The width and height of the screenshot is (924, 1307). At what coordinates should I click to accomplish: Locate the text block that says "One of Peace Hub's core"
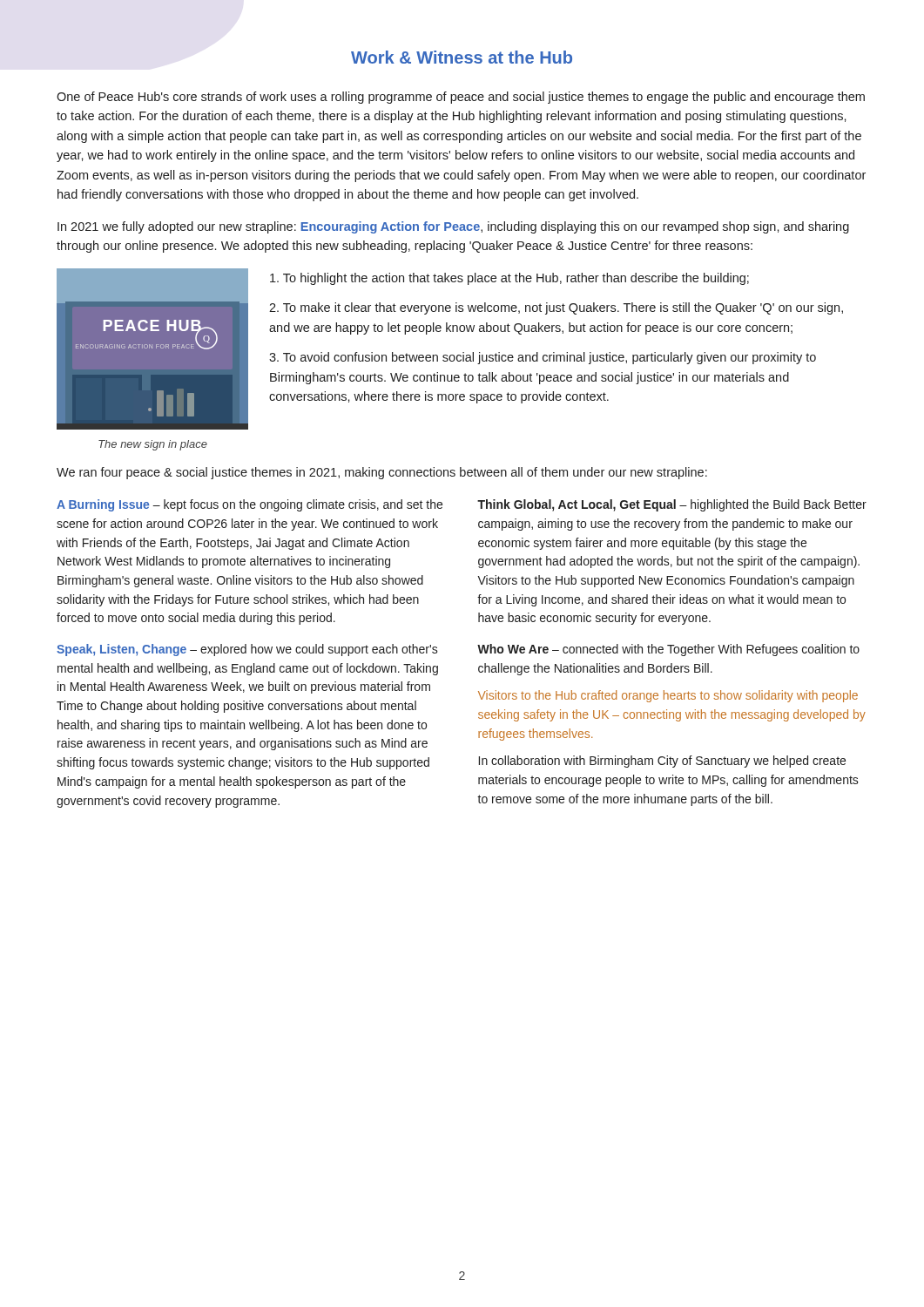pos(461,146)
